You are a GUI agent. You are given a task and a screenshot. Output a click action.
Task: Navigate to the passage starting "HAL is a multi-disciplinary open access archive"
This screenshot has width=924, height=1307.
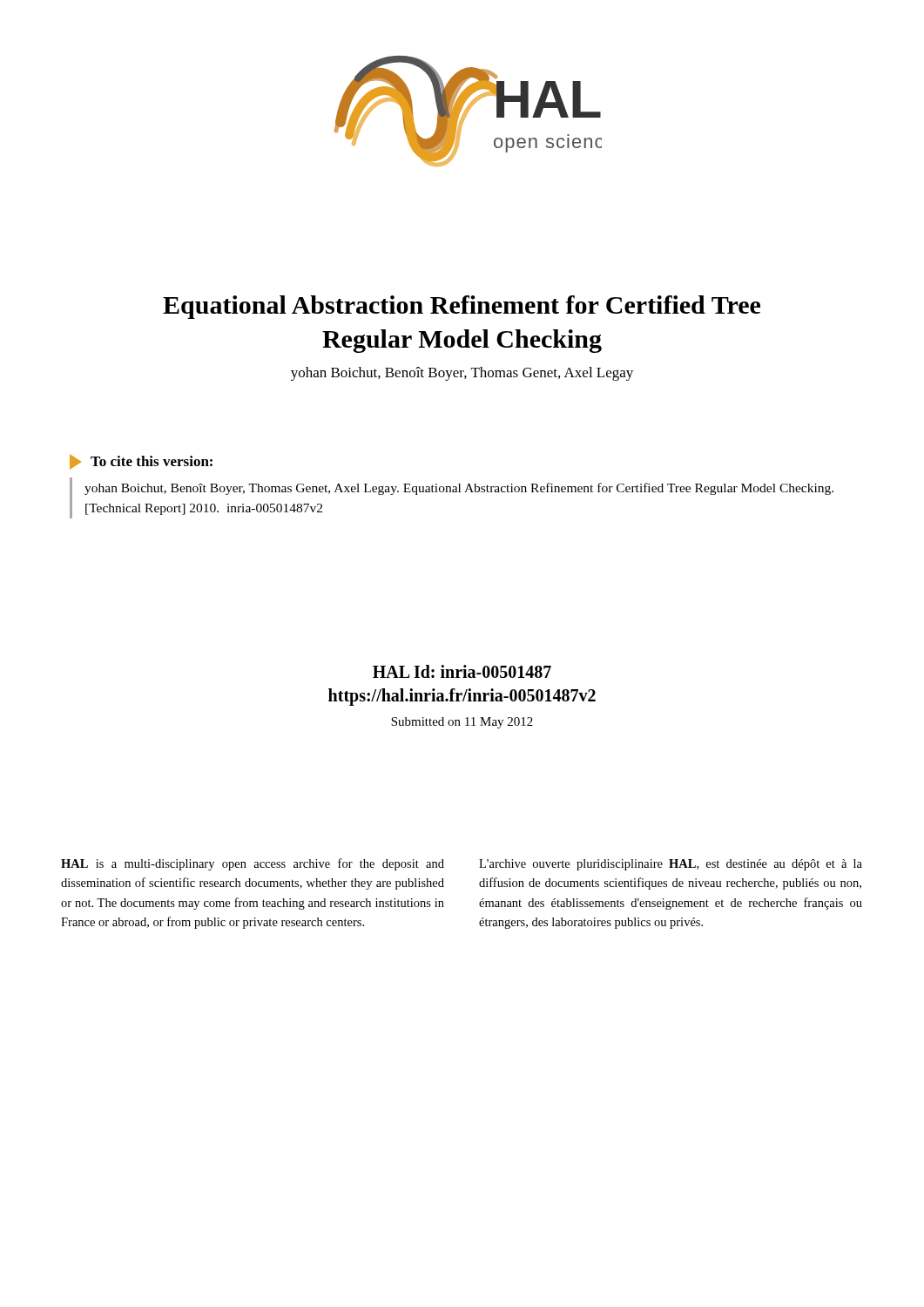pyautogui.click(x=253, y=893)
